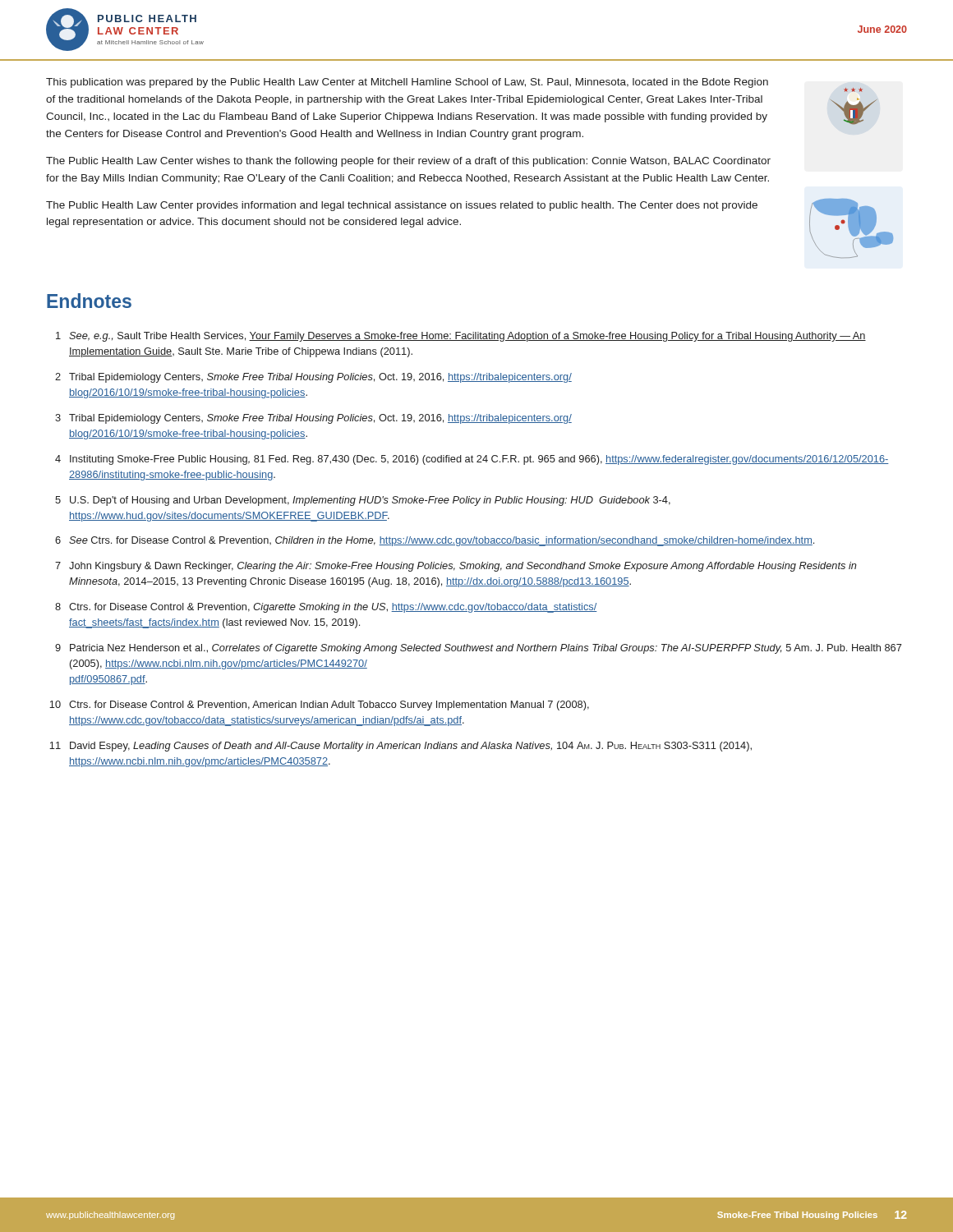Where is the passage that starts "5 U.S. Dep't of"?
This screenshot has width=953, height=1232.
(x=476, y=508)
